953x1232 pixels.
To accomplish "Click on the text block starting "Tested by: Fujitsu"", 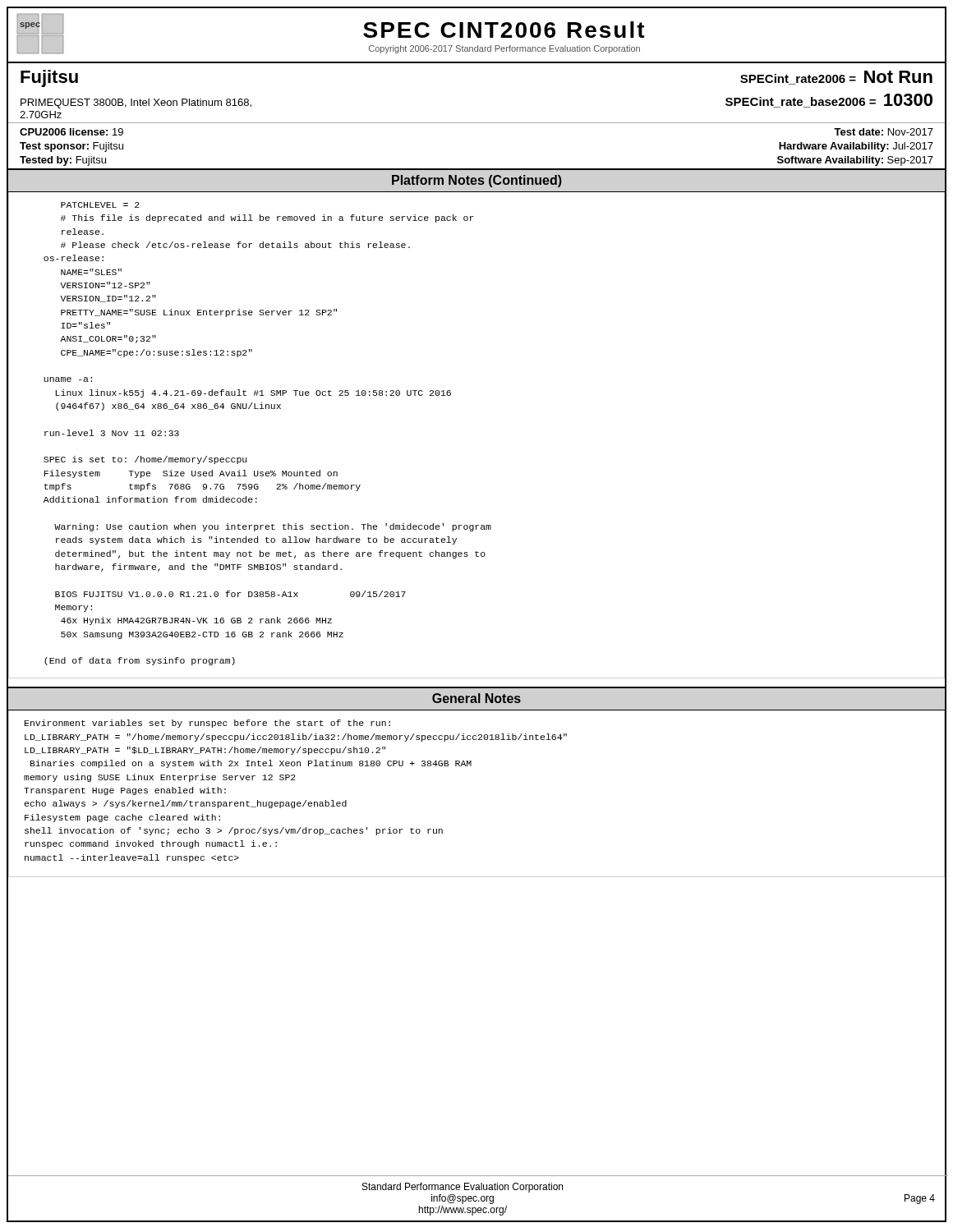I will coord(63,160).
